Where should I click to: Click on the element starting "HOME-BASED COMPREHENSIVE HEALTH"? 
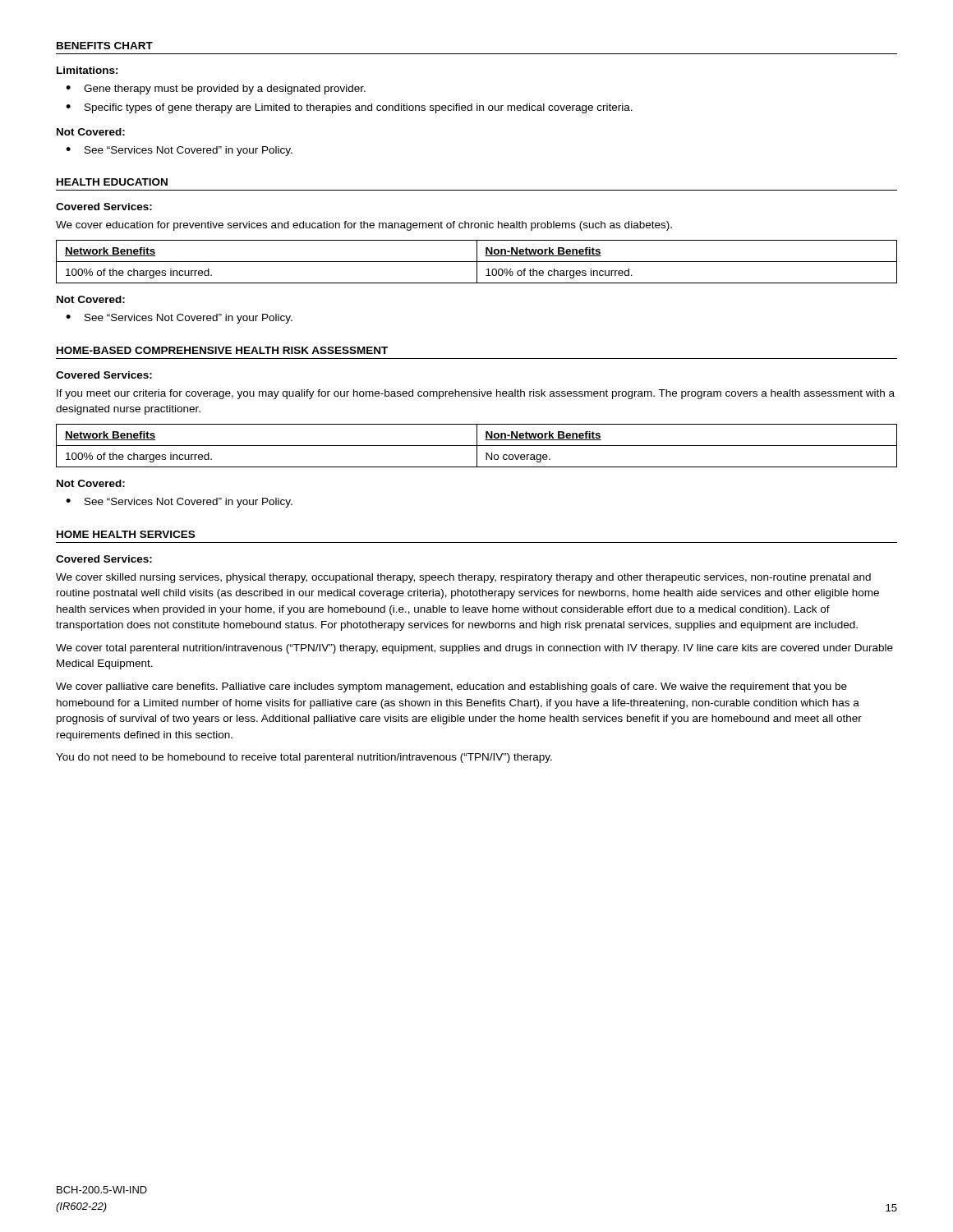point(222,350)
